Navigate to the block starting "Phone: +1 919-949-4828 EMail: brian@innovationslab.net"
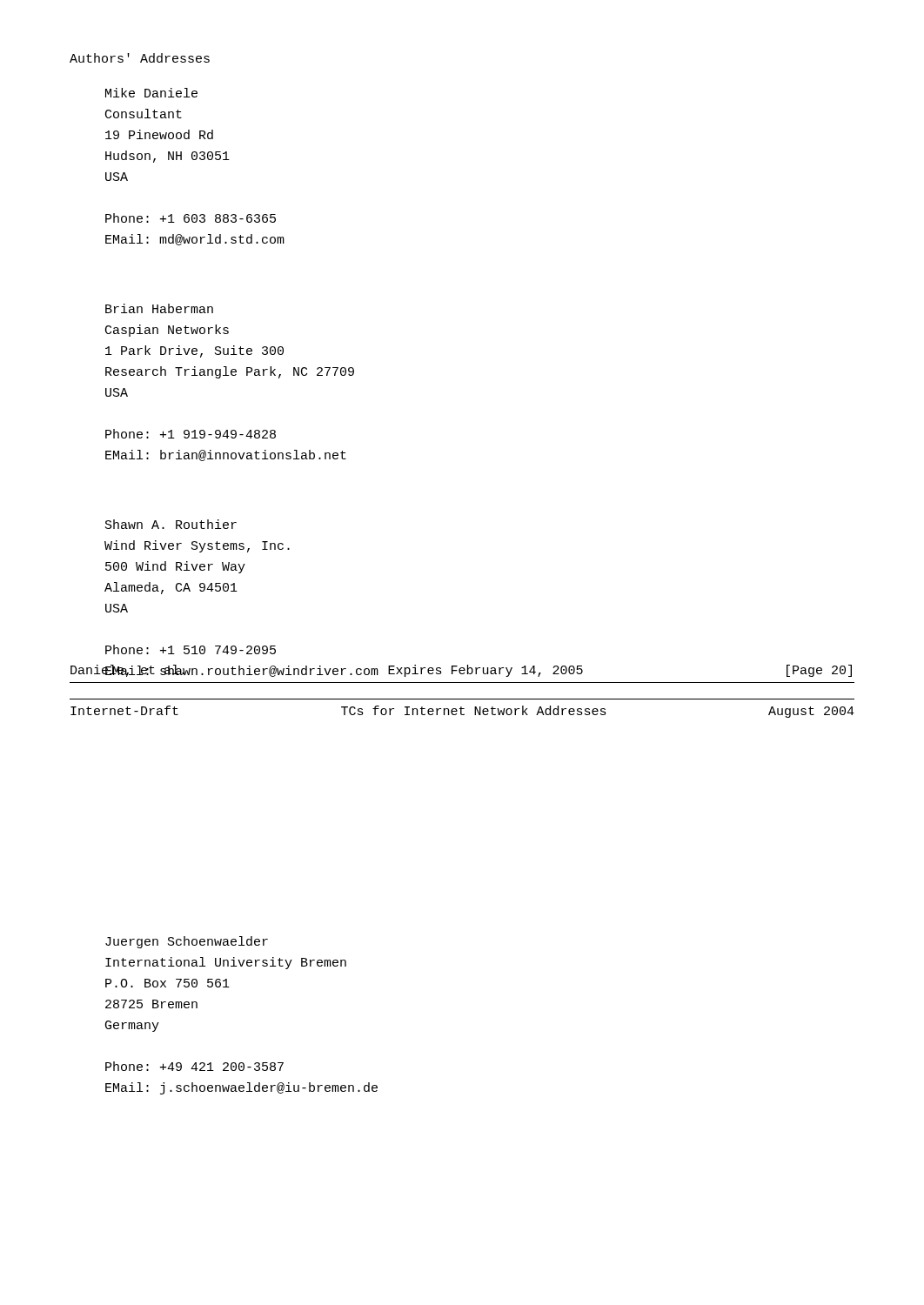This screenshot has height=1305, width=924. pyautogui.click(x=191, y=434)
